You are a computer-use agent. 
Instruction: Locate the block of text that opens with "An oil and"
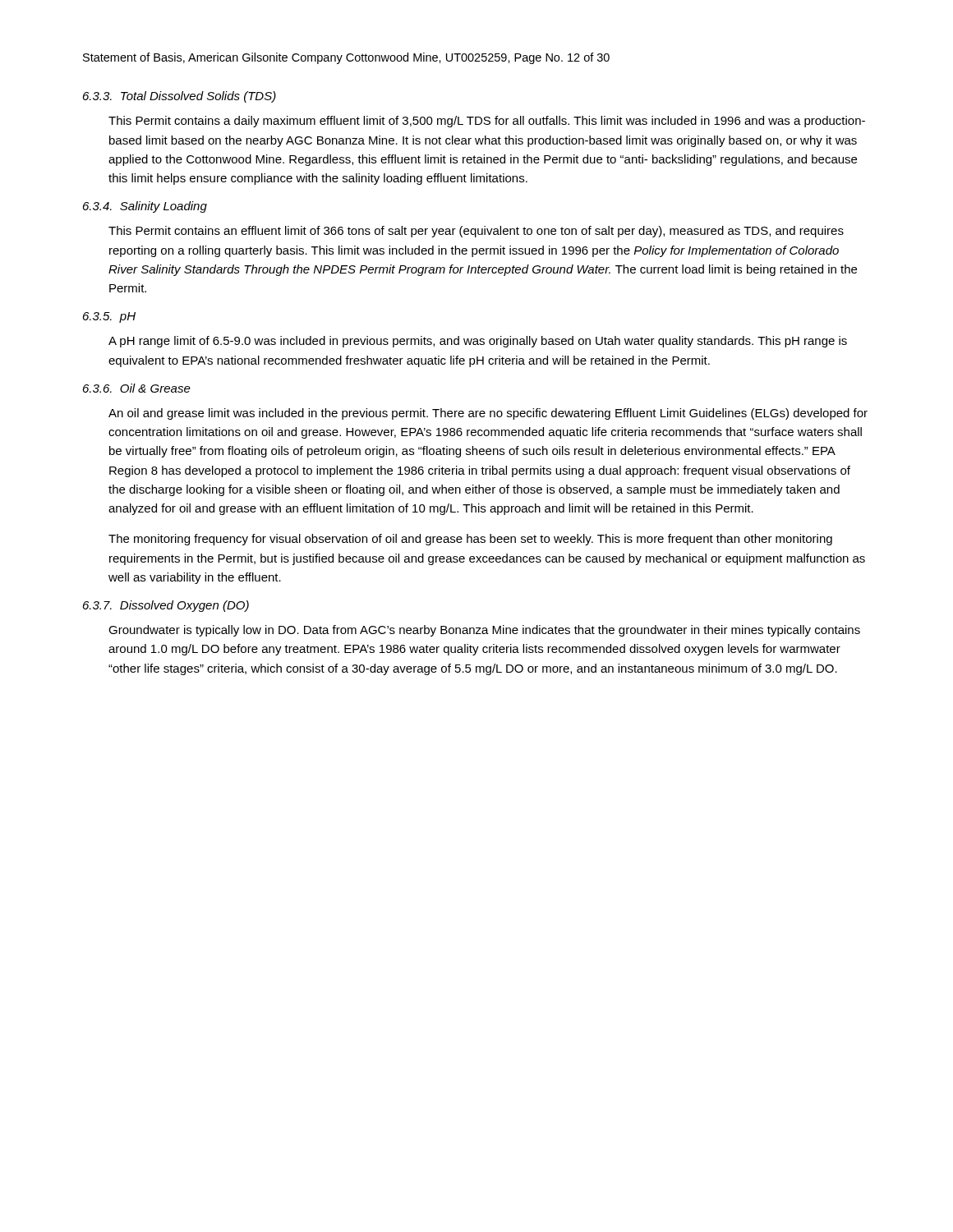tap(488, 460)
